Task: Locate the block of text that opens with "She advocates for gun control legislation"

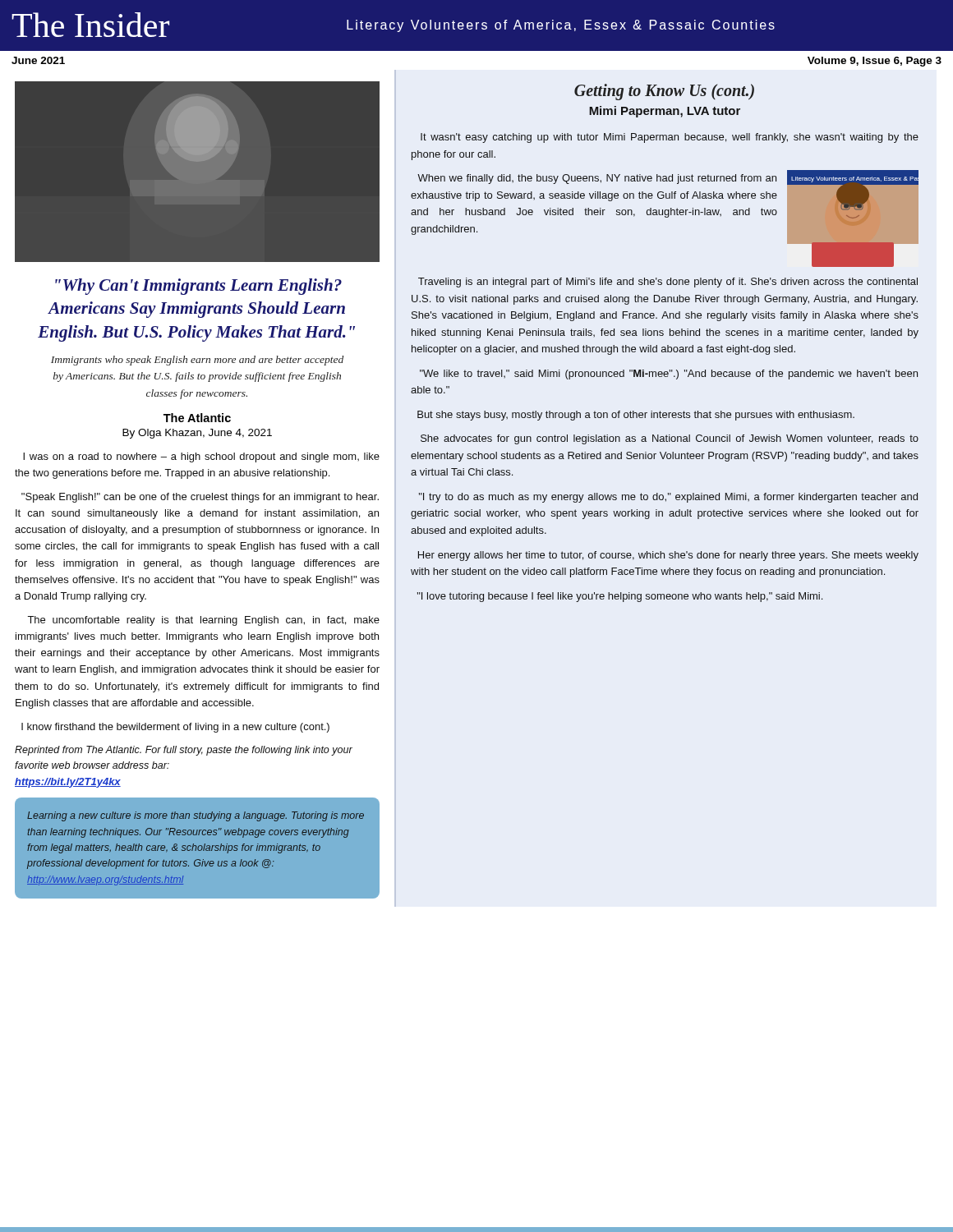Action: [665, 455]
